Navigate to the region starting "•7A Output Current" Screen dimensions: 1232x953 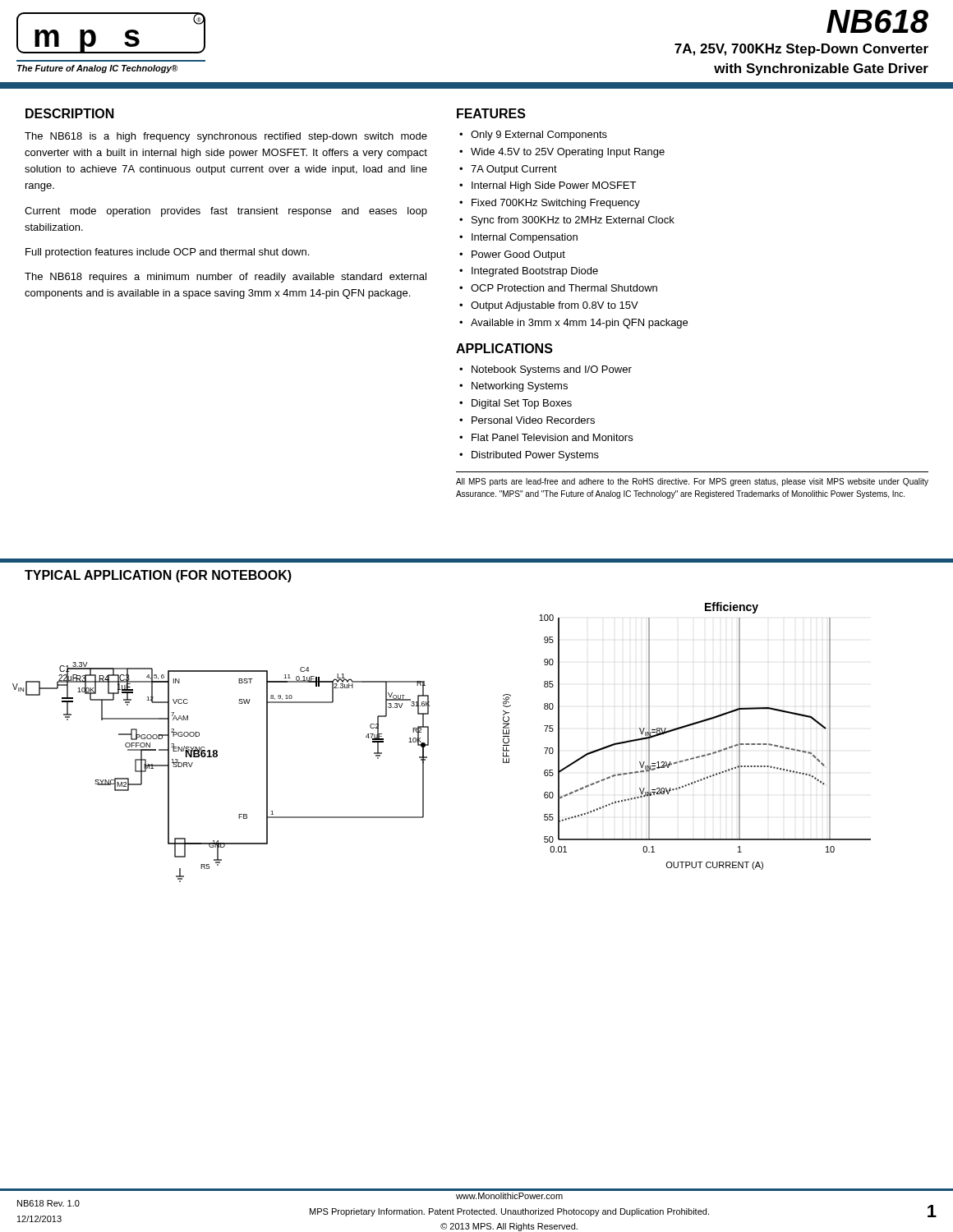click(508, 169)
